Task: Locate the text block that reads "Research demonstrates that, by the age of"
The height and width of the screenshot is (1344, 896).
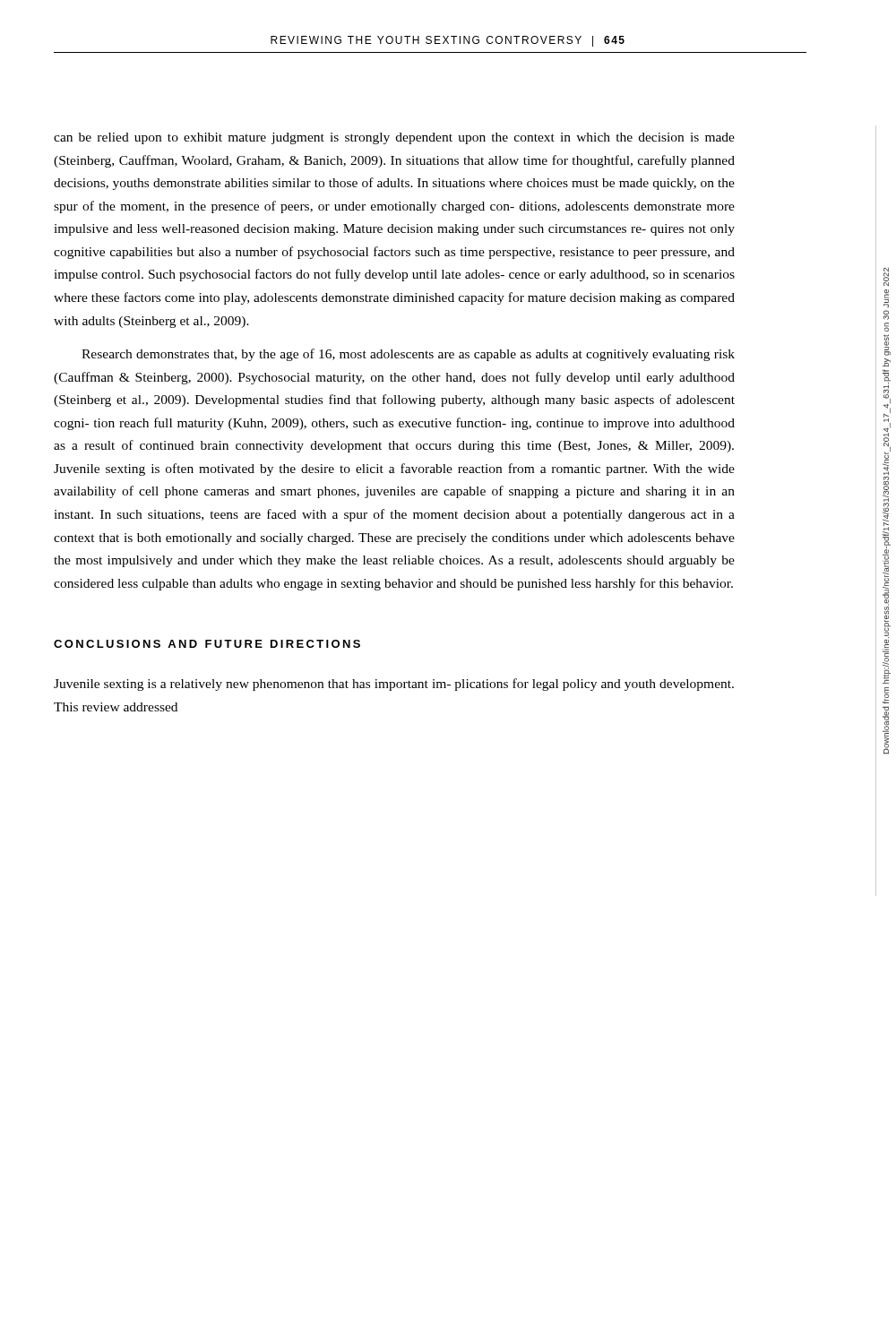Action: pyautogui.click(x=394, y=468)
